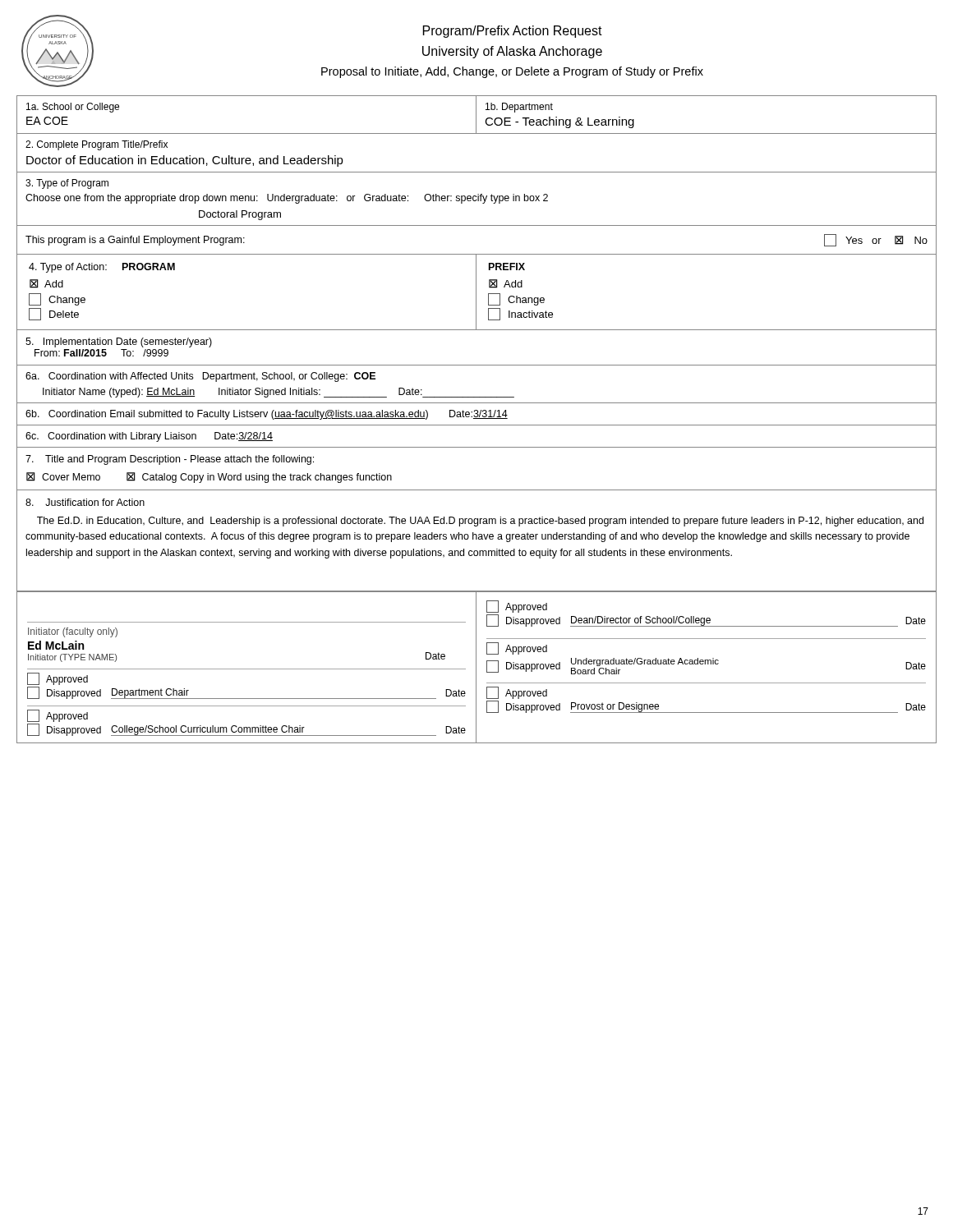953x1232 pixels.
Task: Select the passage starting "Type of Action: PROGRAM ⊠ Add"
Action: [x=476, y=292]
